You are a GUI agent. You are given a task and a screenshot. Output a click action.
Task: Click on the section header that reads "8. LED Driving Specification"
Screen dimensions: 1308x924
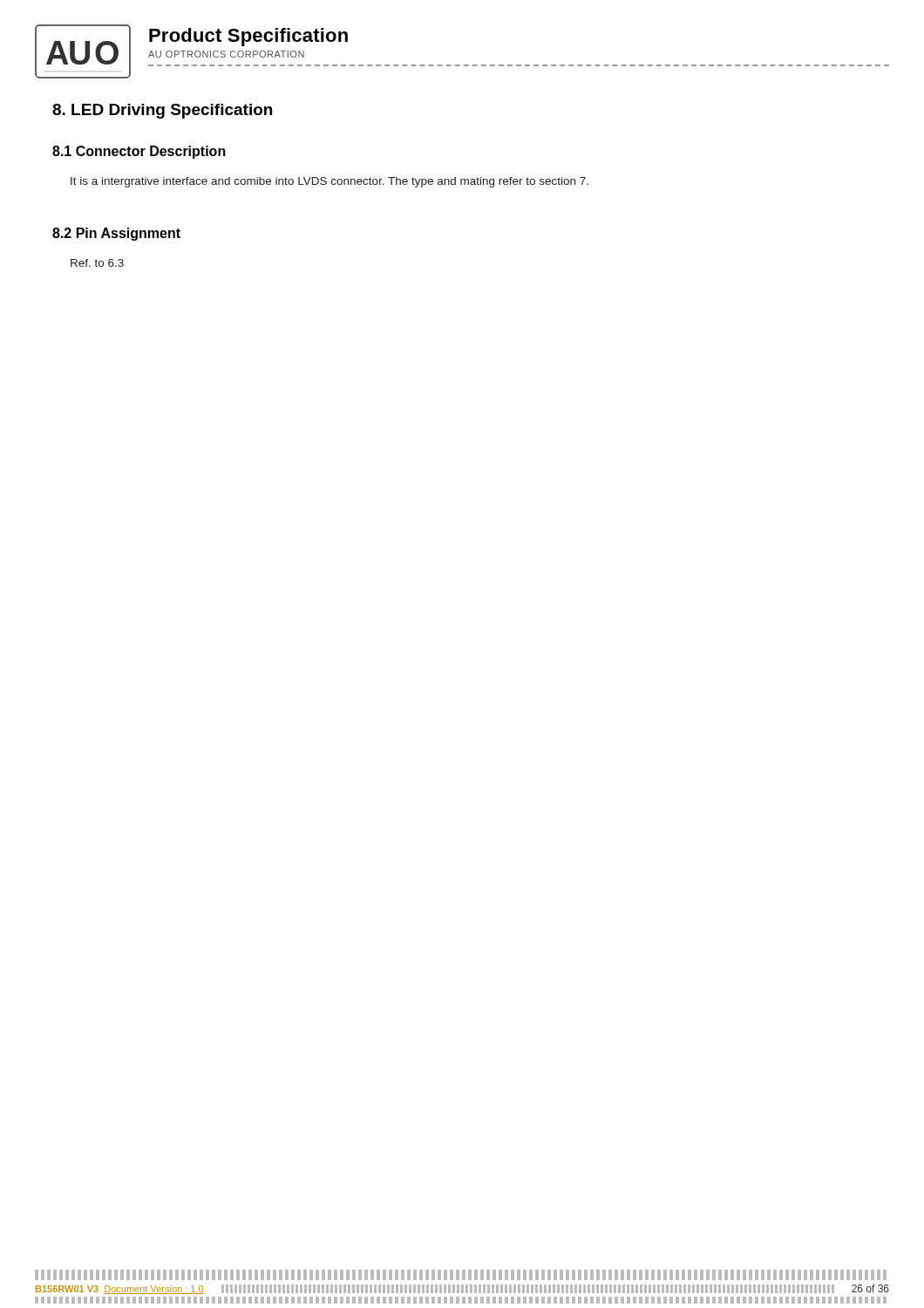[x=163, y=109]
